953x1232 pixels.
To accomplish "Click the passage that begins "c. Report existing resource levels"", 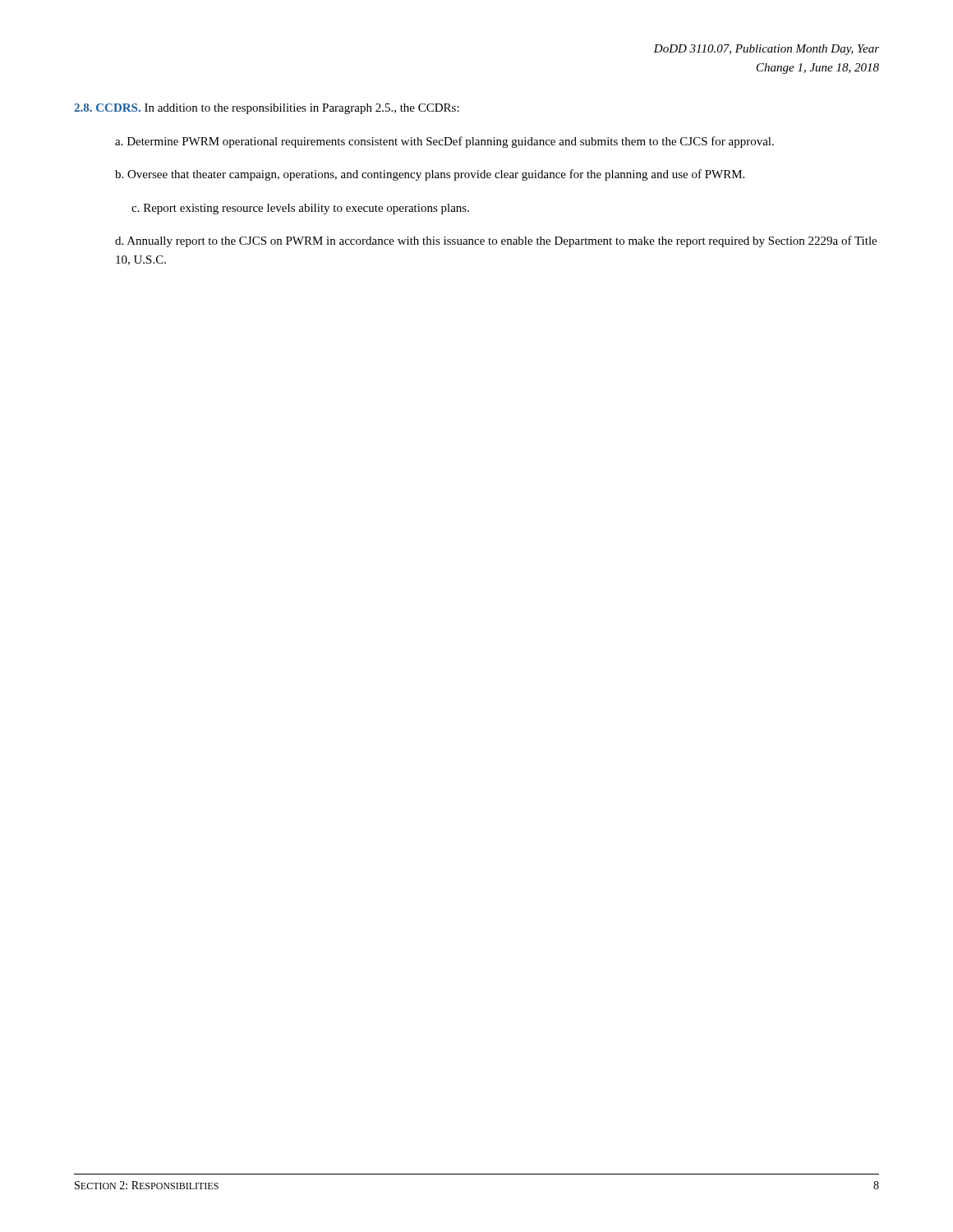I will pos(301,207).
